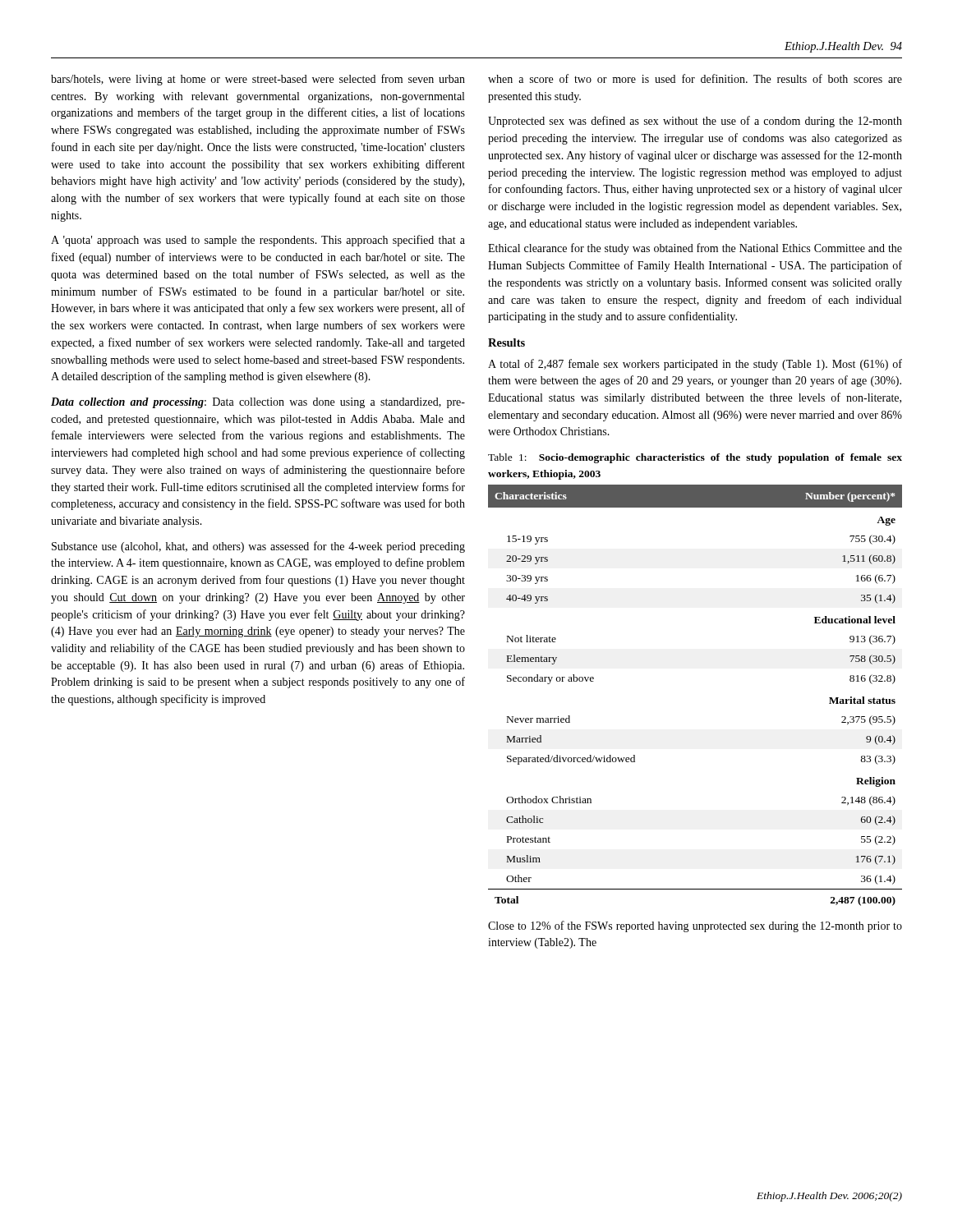Screen dimensions: 1232x953
Task: Navigate to the passage starting "Unprotected sex was defined as sex without the"
Action: pyautogui.click(x=695, y=173)
